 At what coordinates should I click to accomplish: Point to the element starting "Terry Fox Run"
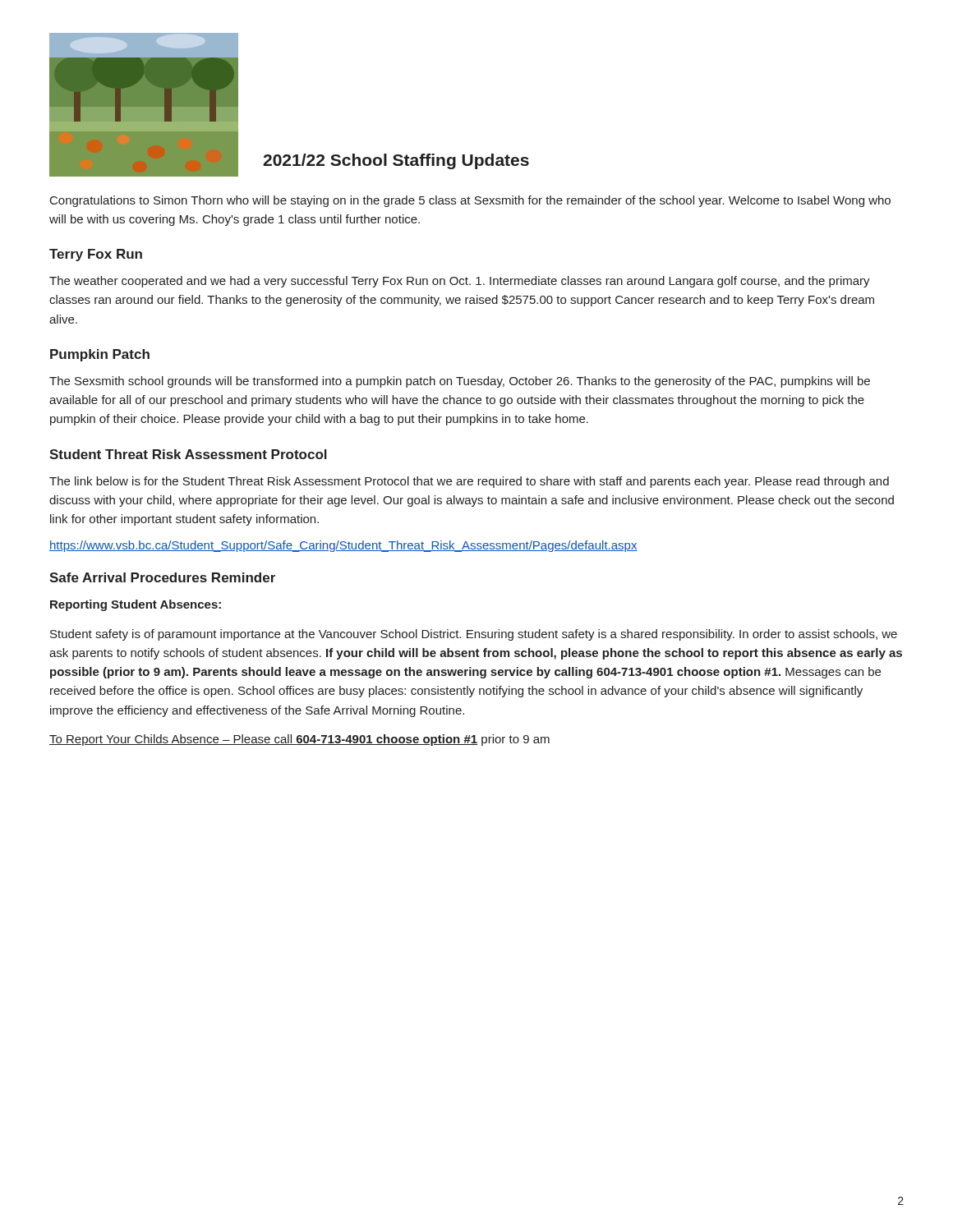click(x=96, y=254)
